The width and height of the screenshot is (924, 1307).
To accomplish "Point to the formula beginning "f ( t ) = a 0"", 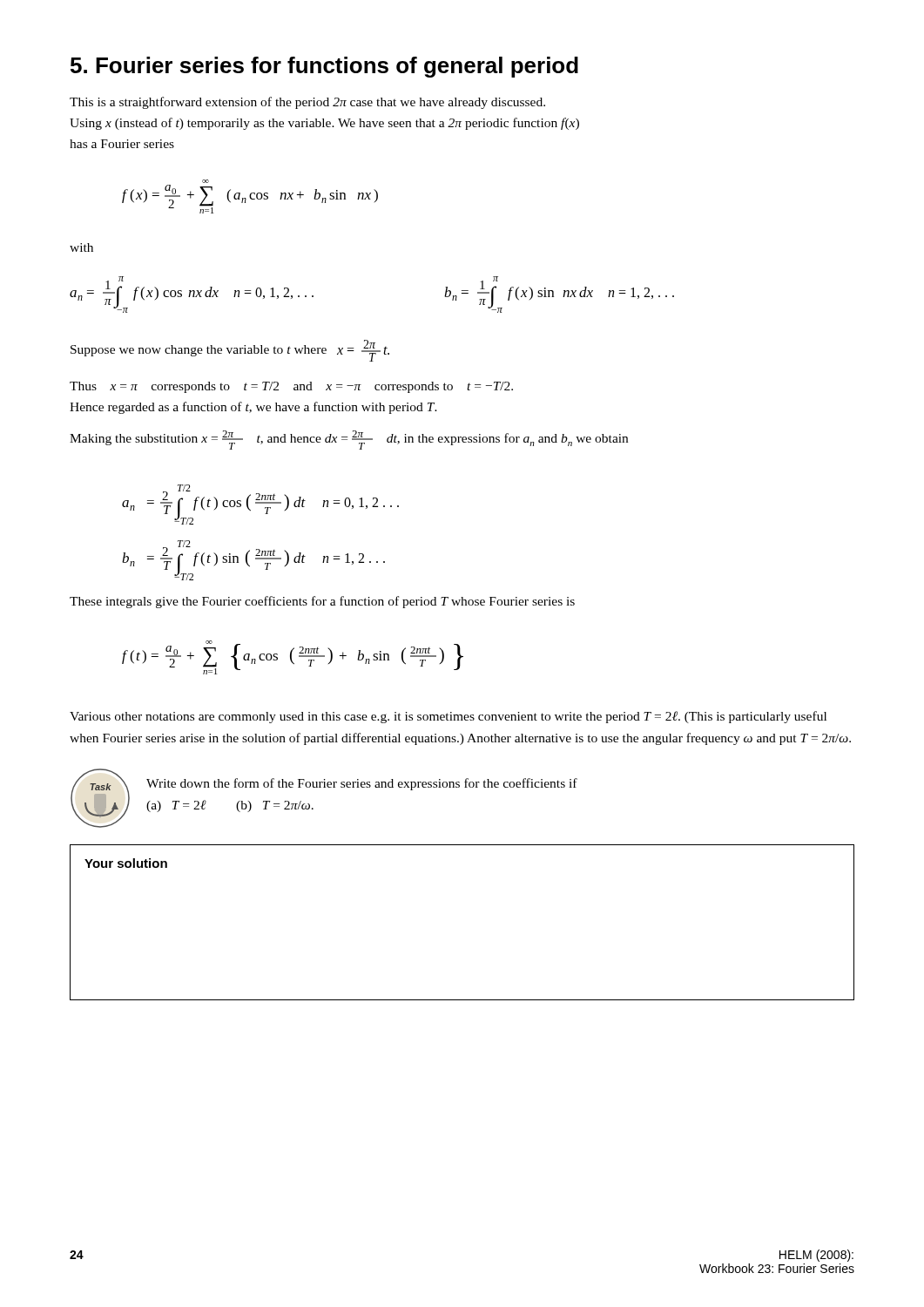I will (335, 655).
